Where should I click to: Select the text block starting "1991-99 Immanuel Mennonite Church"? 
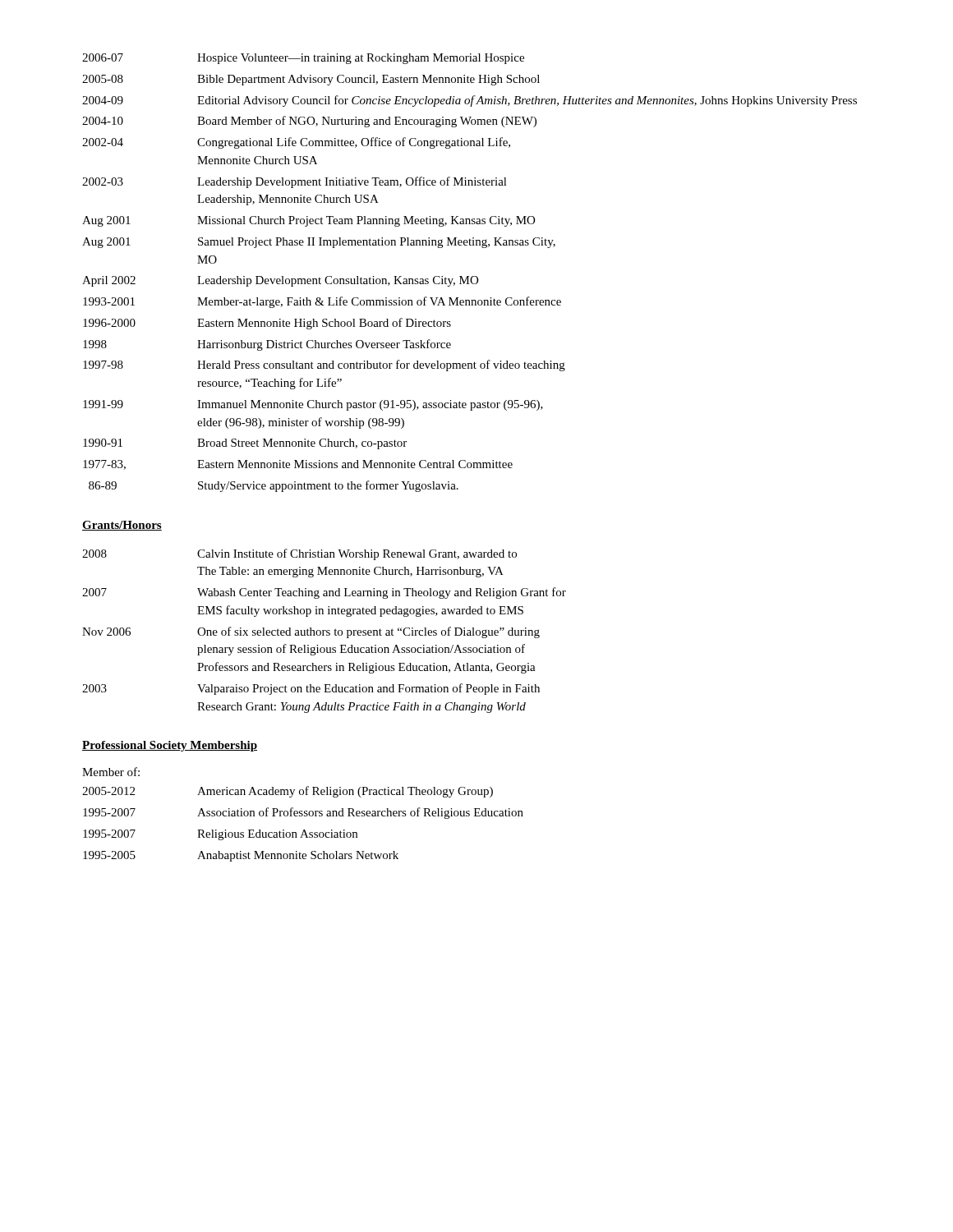(476, 414)
